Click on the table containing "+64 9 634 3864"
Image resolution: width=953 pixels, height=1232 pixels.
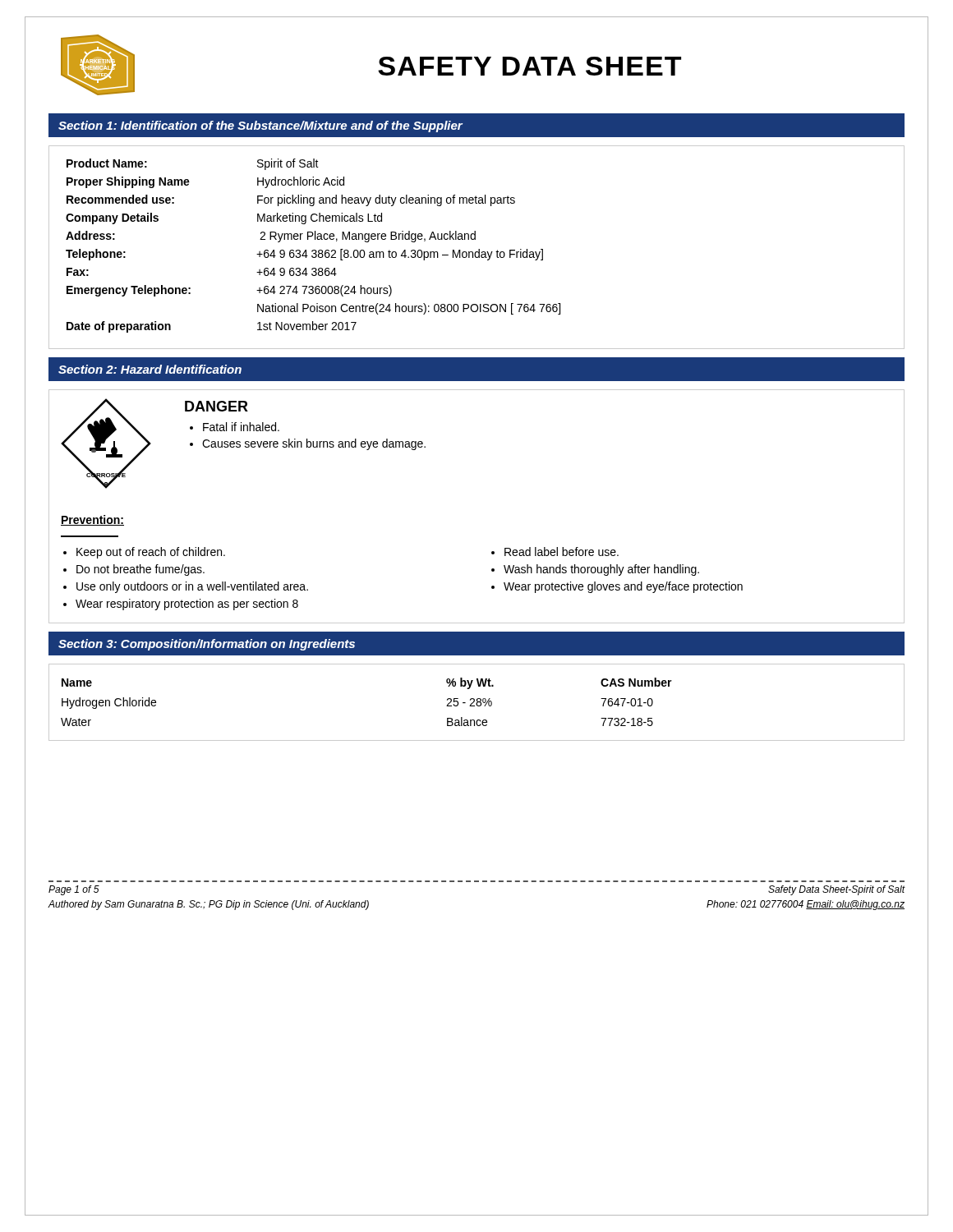[x=476, y=247]
